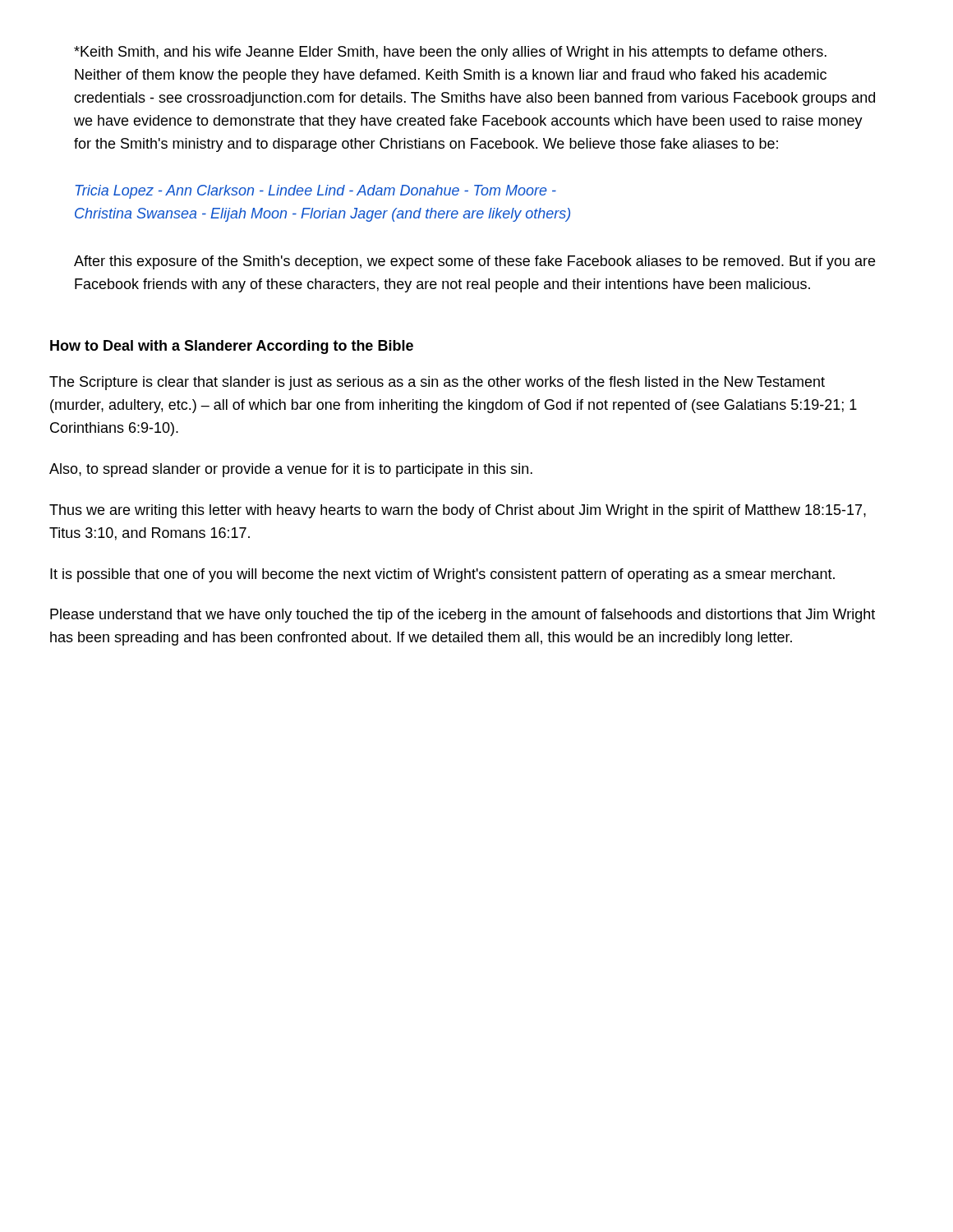Where is the passage that starts "It is possible that one"?

443,574
